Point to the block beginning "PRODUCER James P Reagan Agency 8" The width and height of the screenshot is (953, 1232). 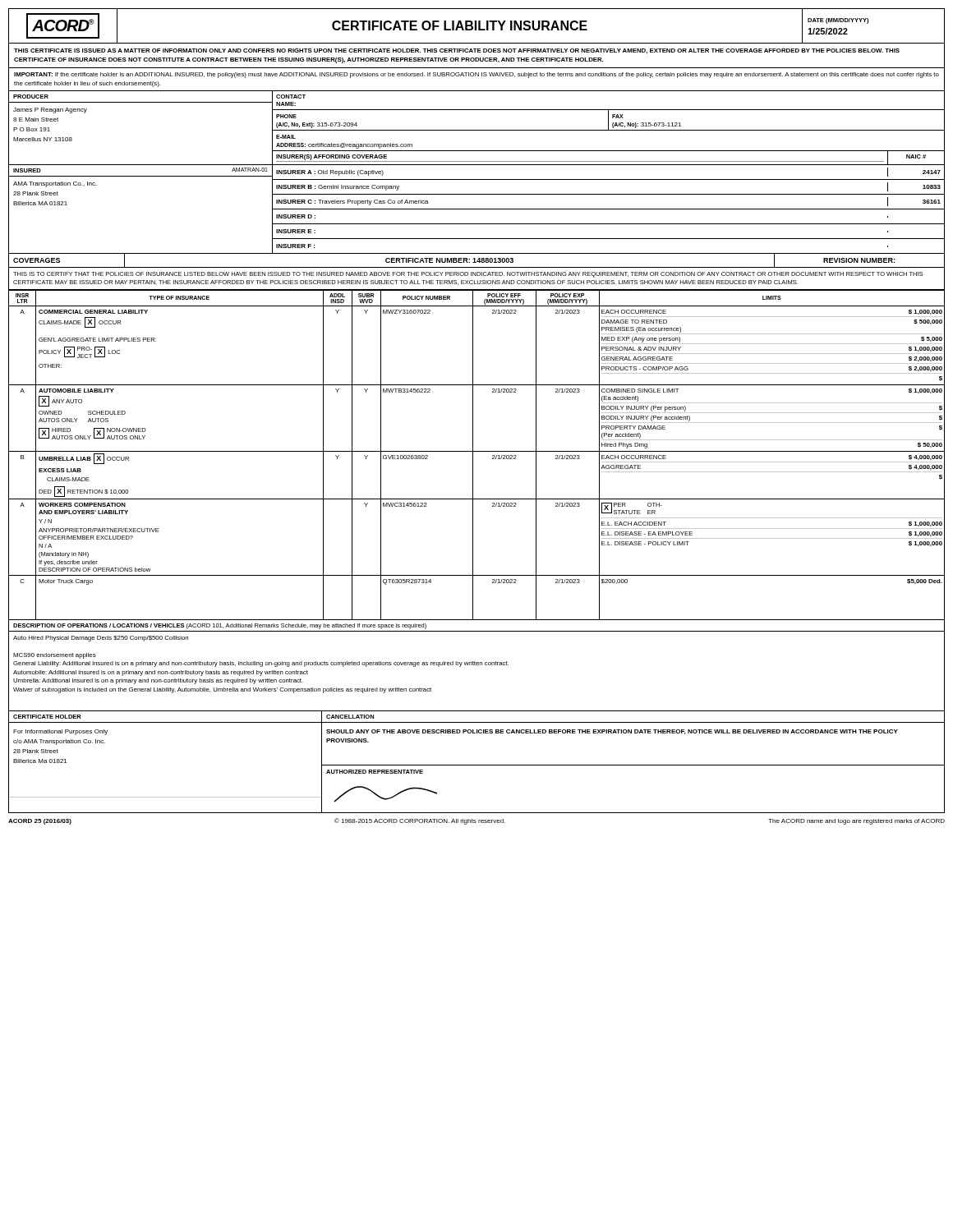tap(31, 97)
